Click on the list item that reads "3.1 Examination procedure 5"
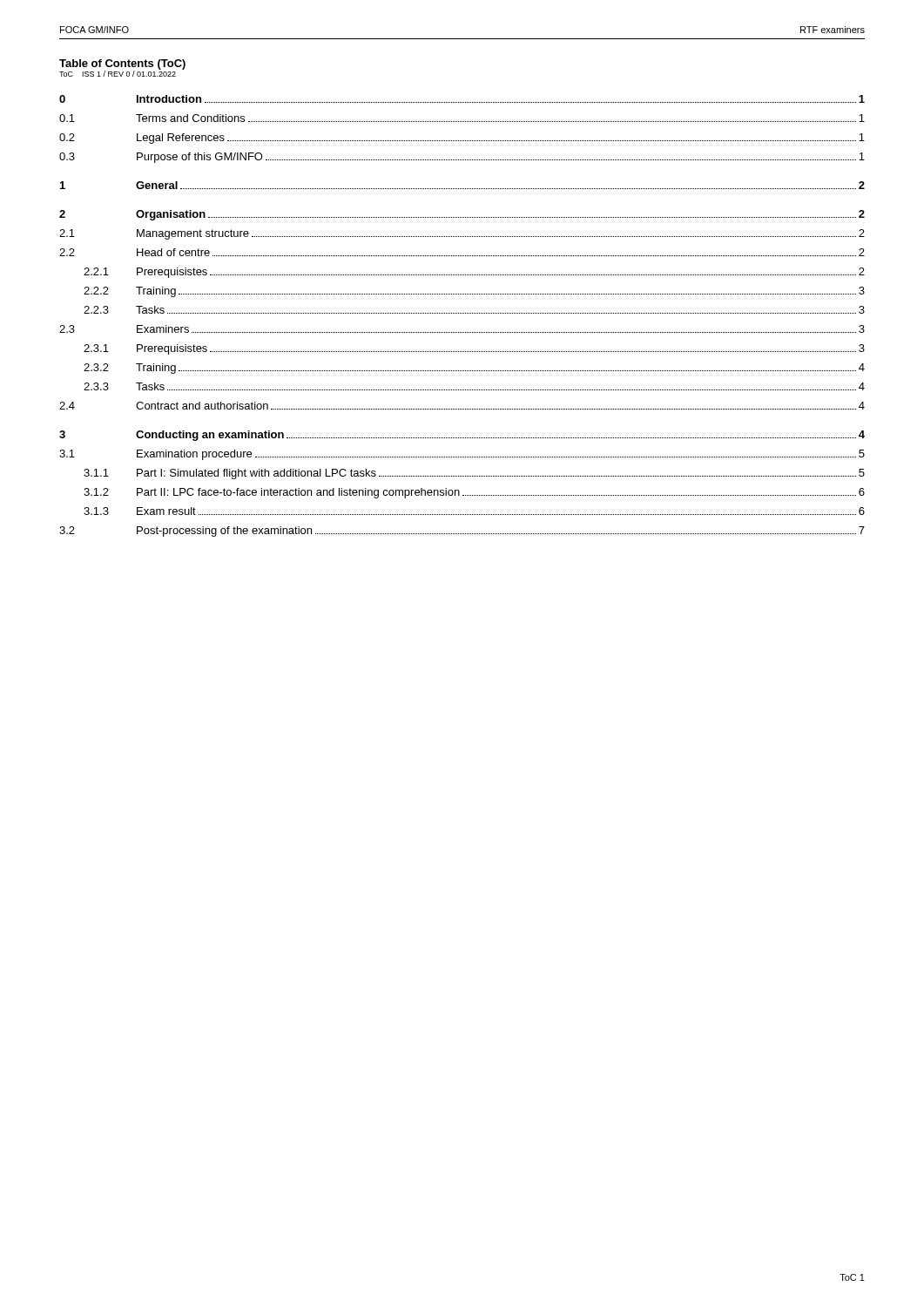This screenshot has width=924, height=1307. pos(462,453)
